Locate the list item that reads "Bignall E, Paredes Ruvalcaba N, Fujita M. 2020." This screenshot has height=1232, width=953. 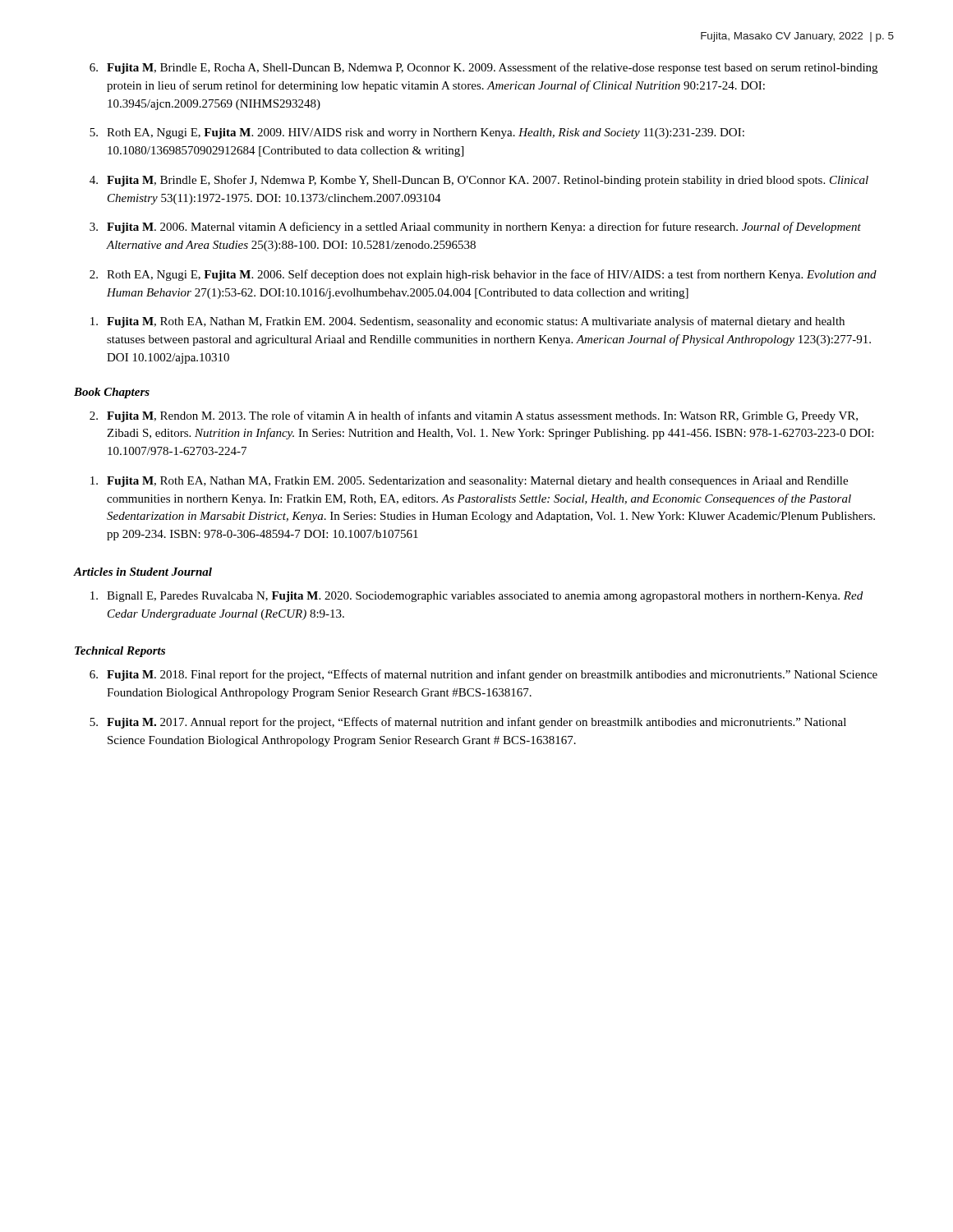[x=476, y=605]
